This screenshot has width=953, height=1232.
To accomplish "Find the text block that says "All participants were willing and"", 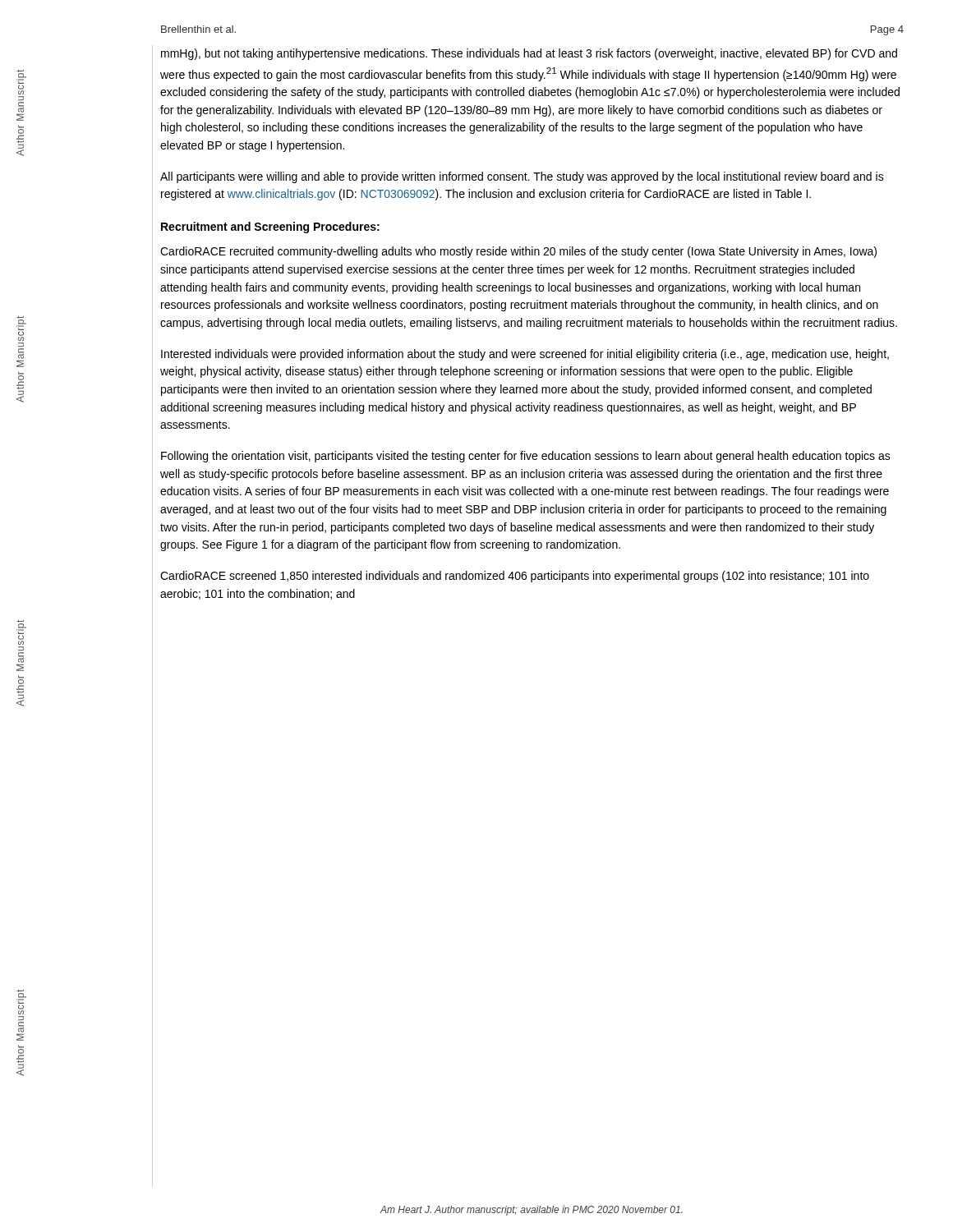I will coord(522,185).
